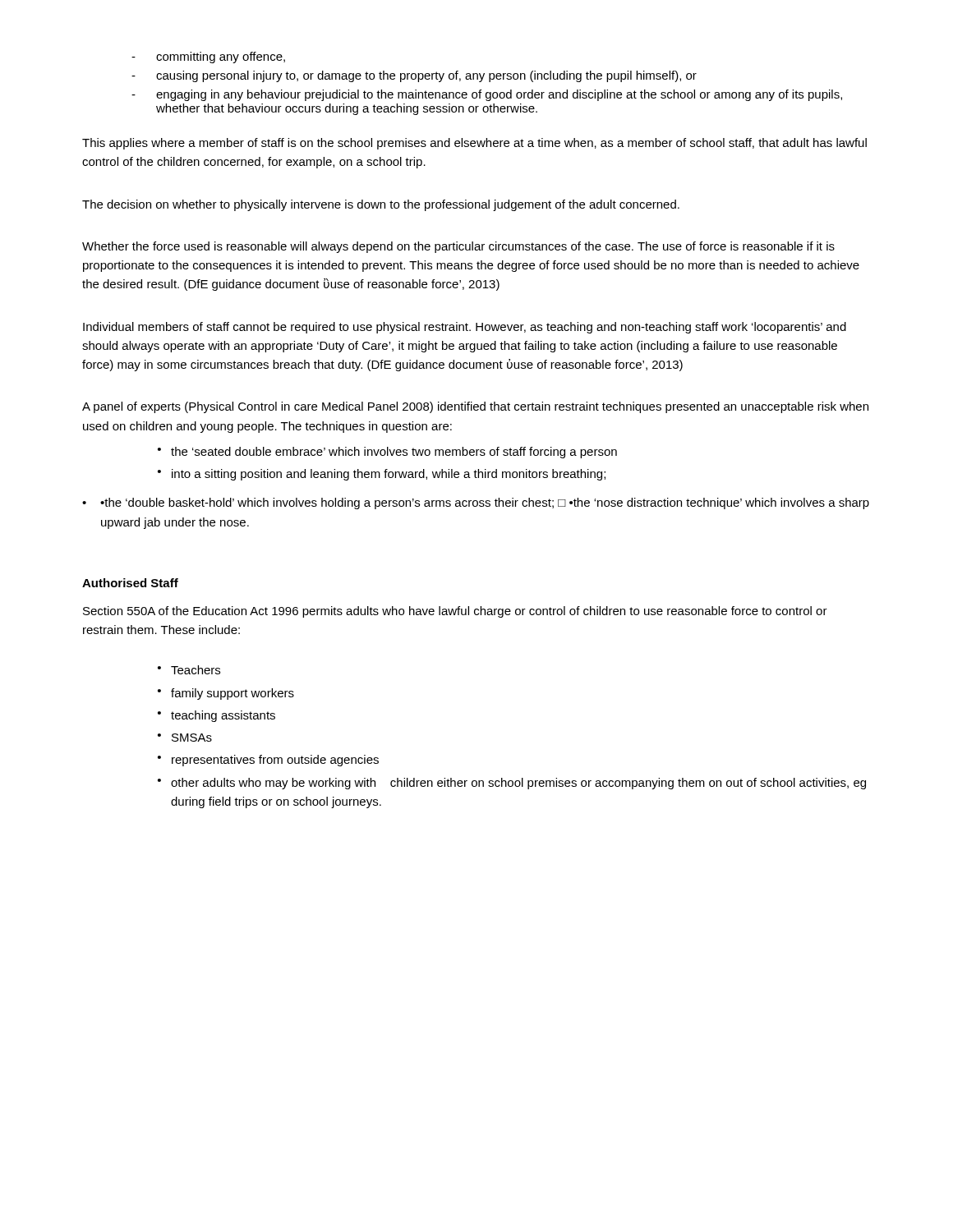Find the list item that reads "• •the ‘double"
This screenshot has width=953, height=1232.
point(476,512)
